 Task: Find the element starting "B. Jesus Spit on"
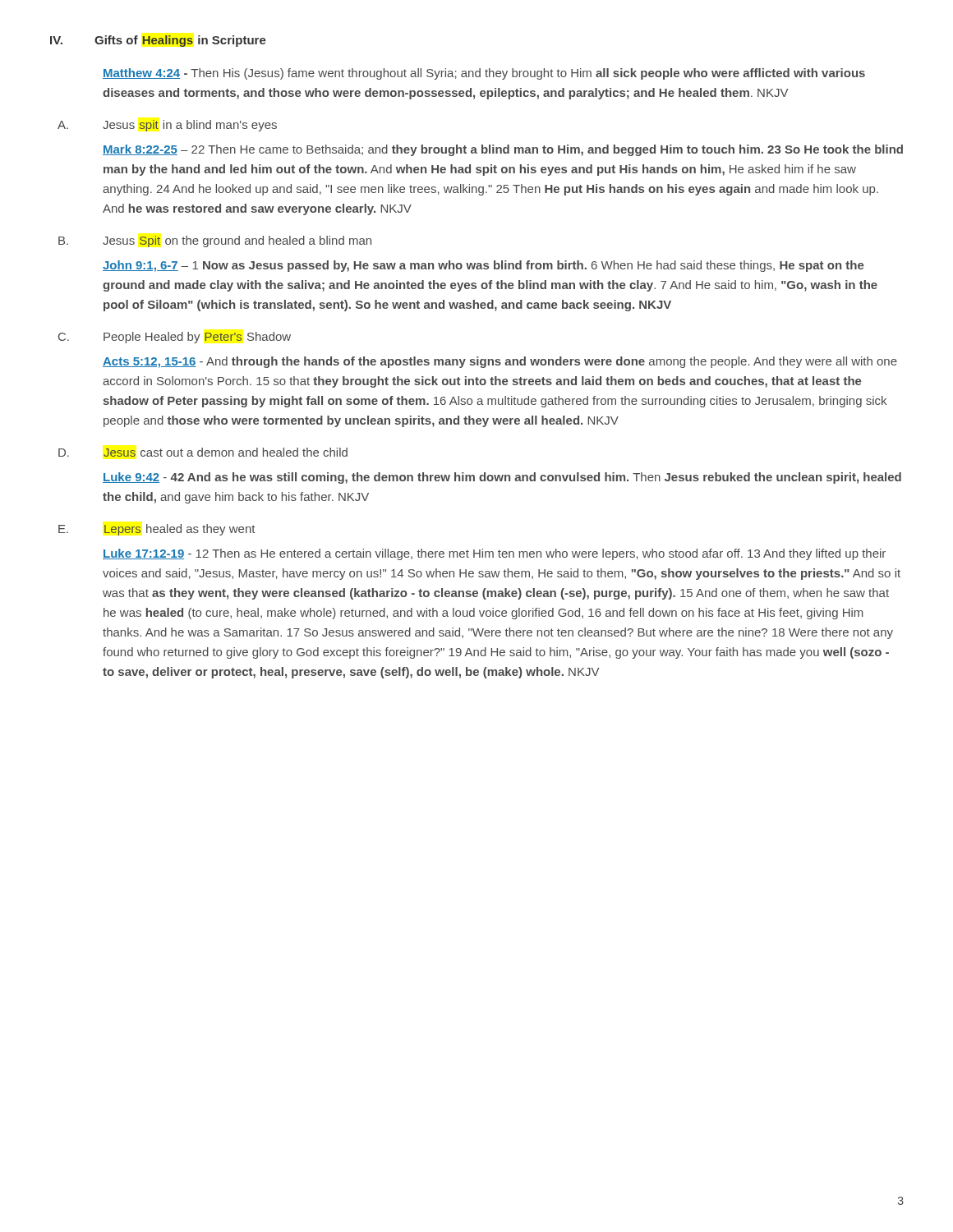pyautogui.click(x=211, y=240)
